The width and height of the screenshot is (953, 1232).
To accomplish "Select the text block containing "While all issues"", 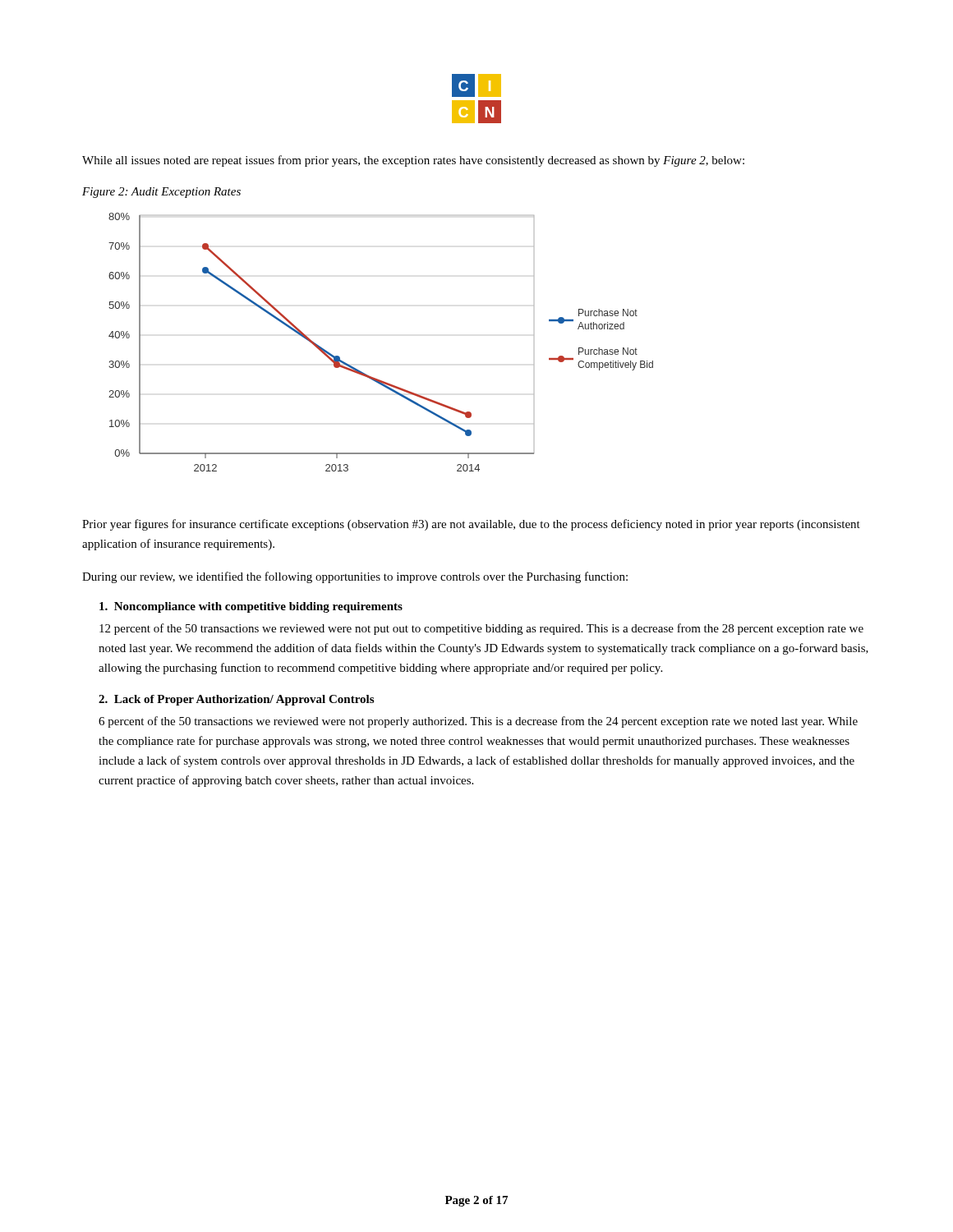I will pos(414,160).
